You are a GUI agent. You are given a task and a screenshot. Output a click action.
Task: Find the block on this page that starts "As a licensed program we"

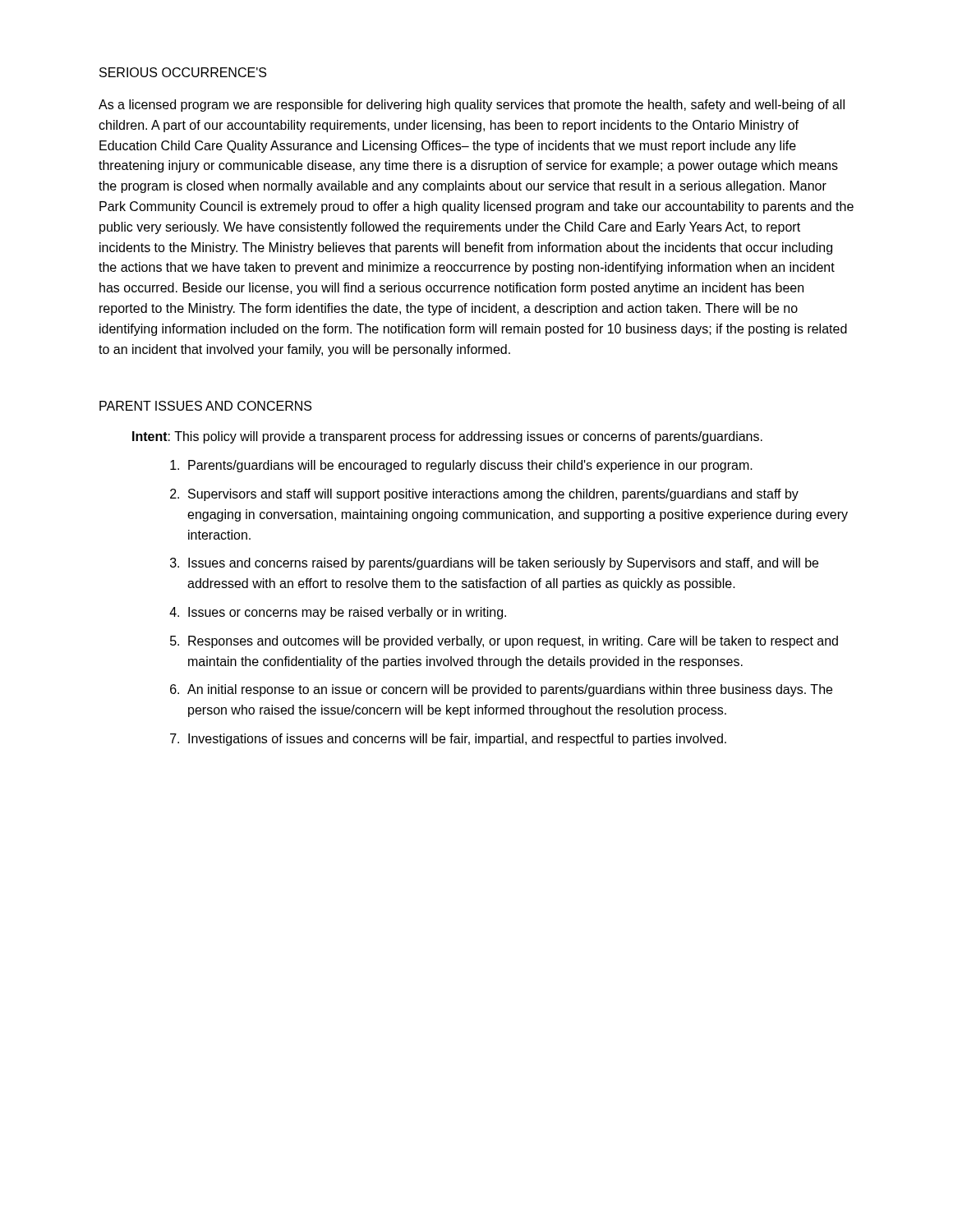476,227
